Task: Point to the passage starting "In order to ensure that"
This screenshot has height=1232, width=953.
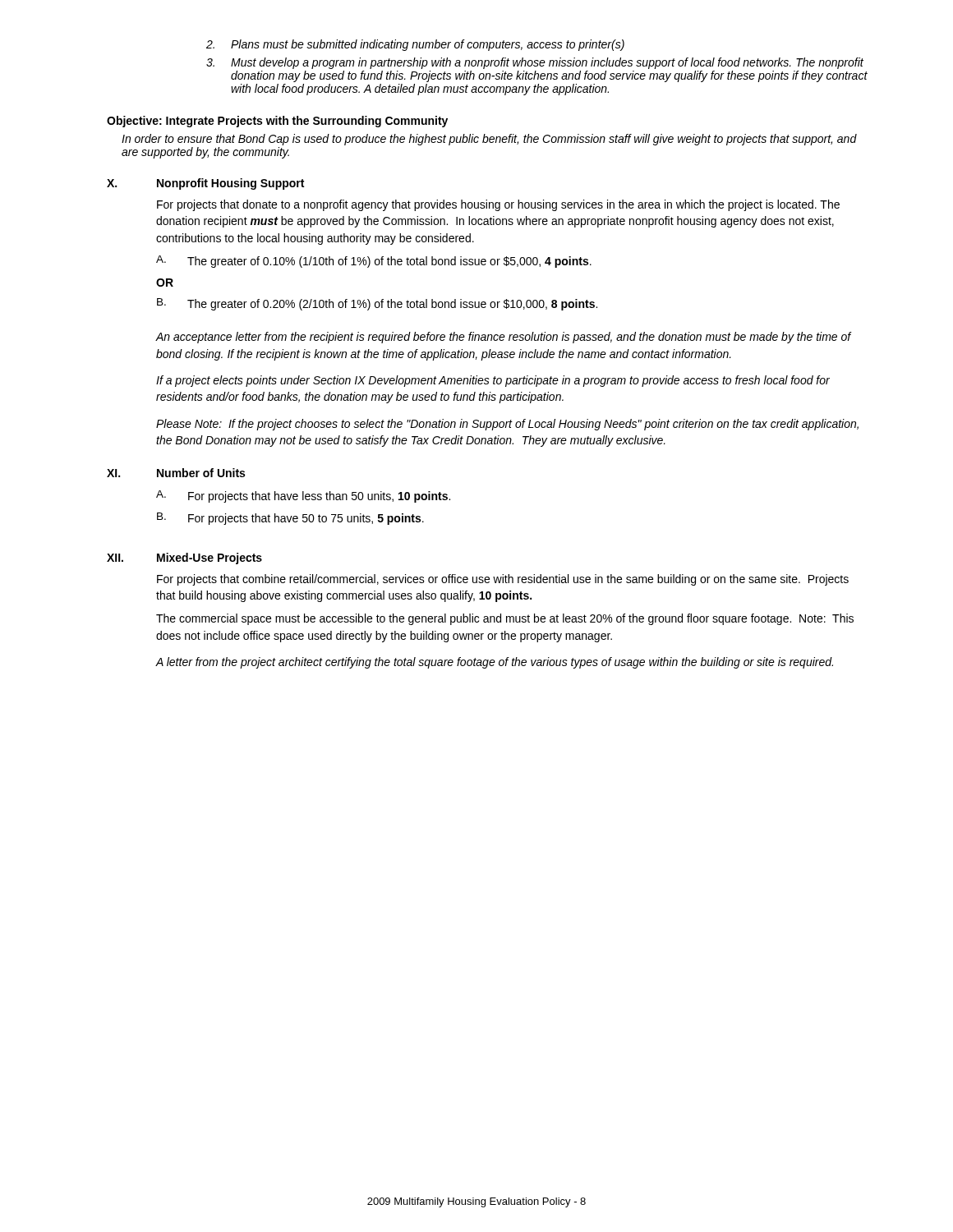Action: point(489,145)
